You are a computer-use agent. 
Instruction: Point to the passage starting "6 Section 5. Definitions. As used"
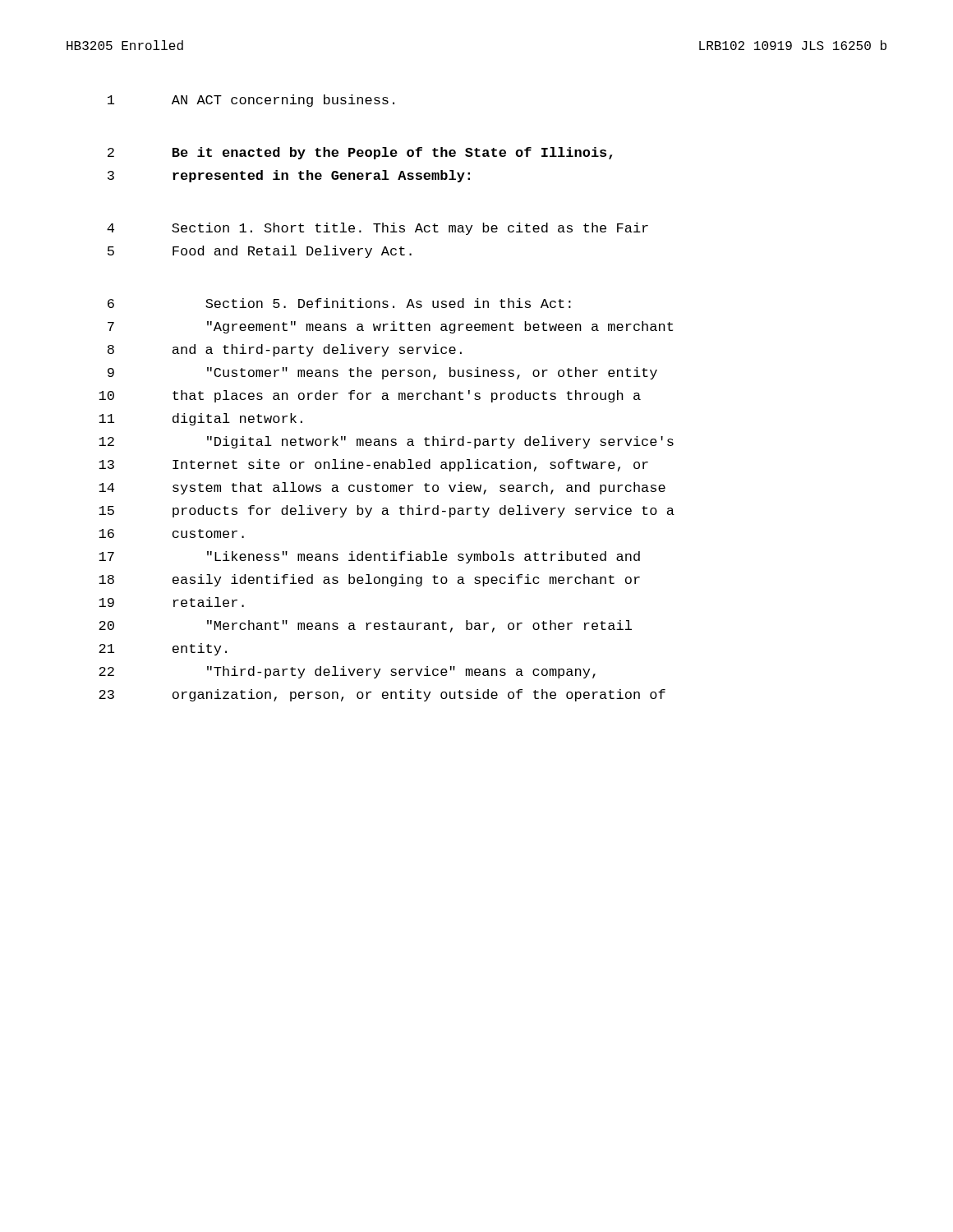point(476,305)
